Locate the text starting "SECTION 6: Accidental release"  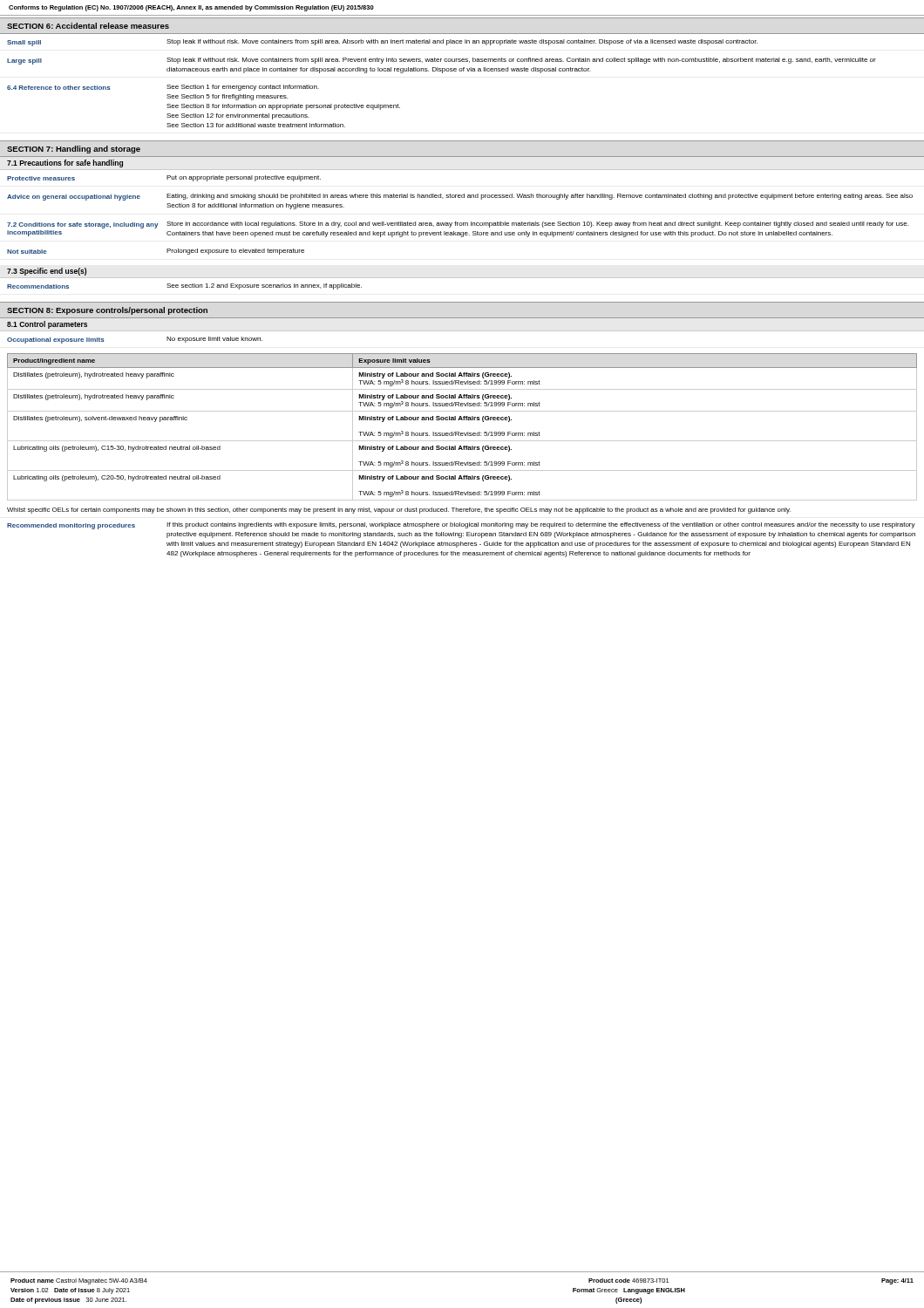[88, 26]
